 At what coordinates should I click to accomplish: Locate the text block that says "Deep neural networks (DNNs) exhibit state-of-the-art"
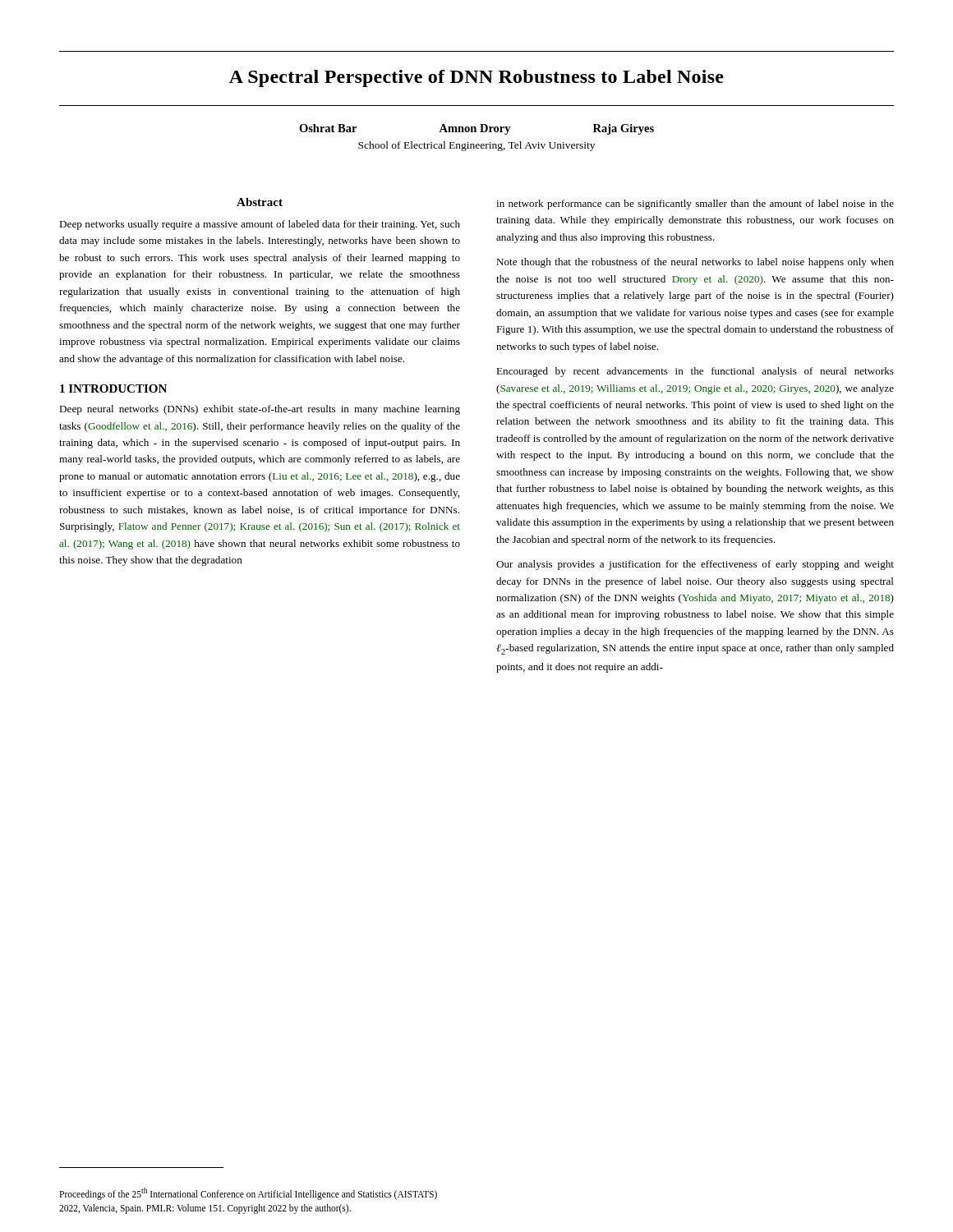click(260, 484)
